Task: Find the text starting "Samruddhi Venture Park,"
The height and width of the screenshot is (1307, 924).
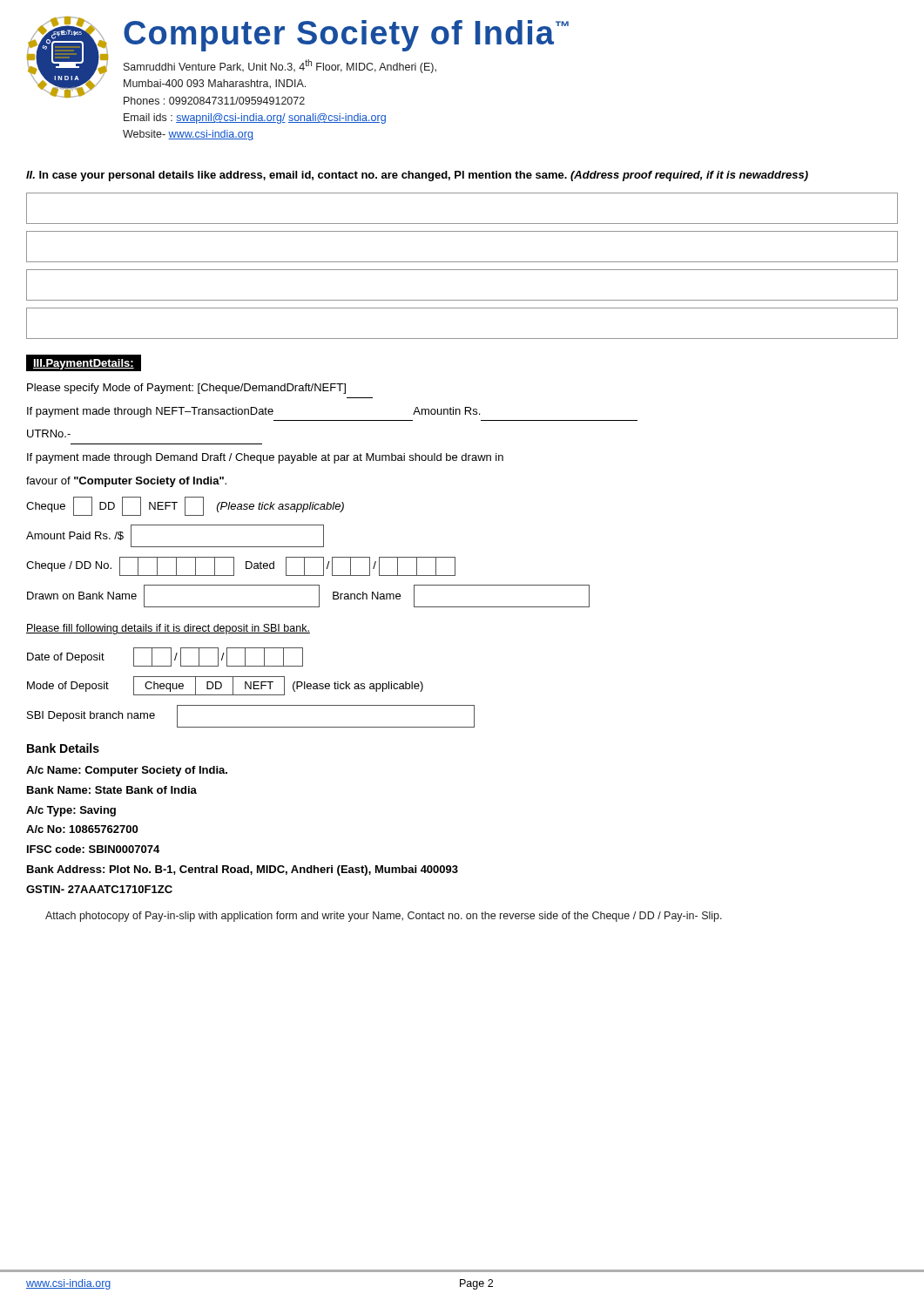Action: [x=280, y=99]
